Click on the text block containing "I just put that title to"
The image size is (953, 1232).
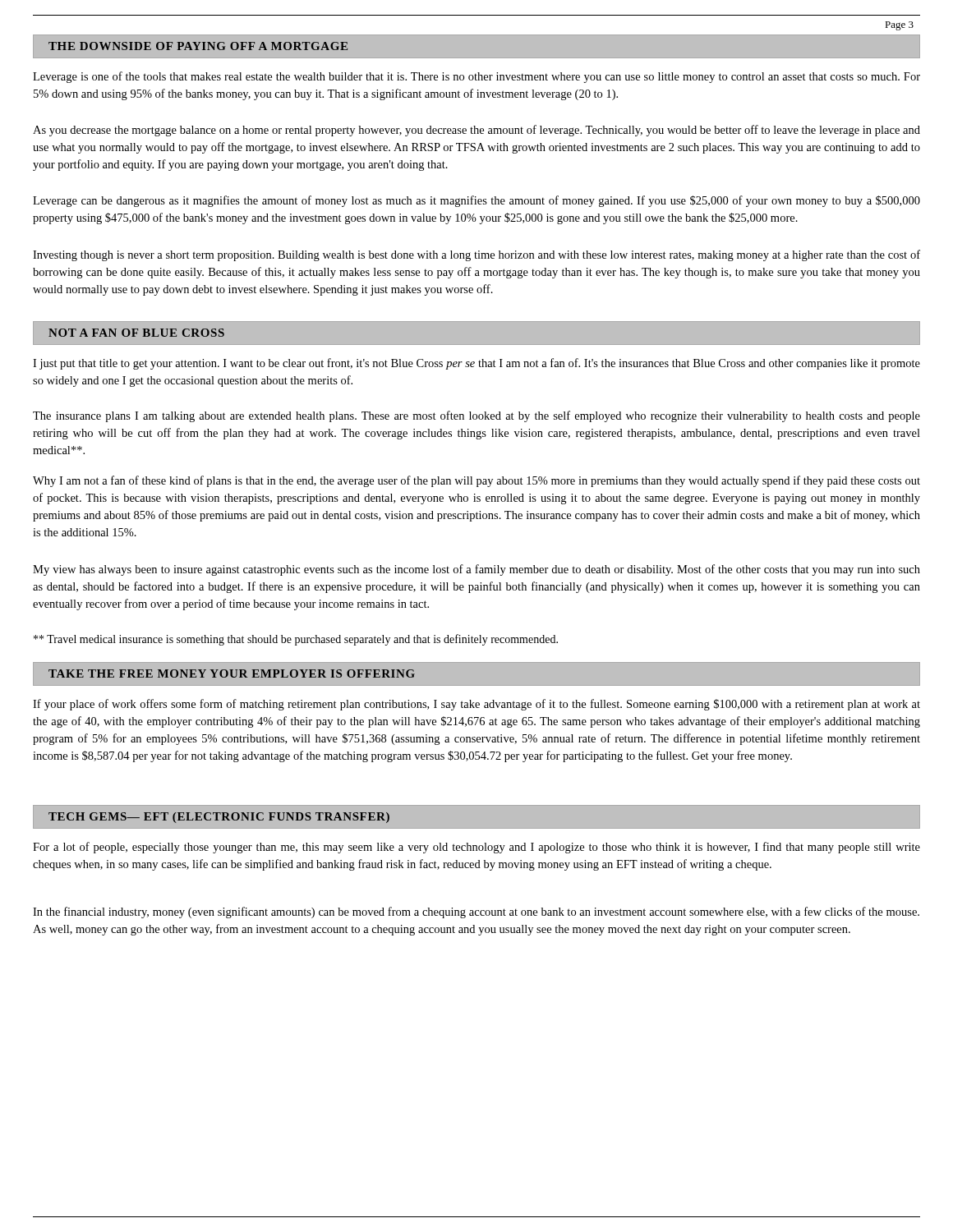pos(476,372)
